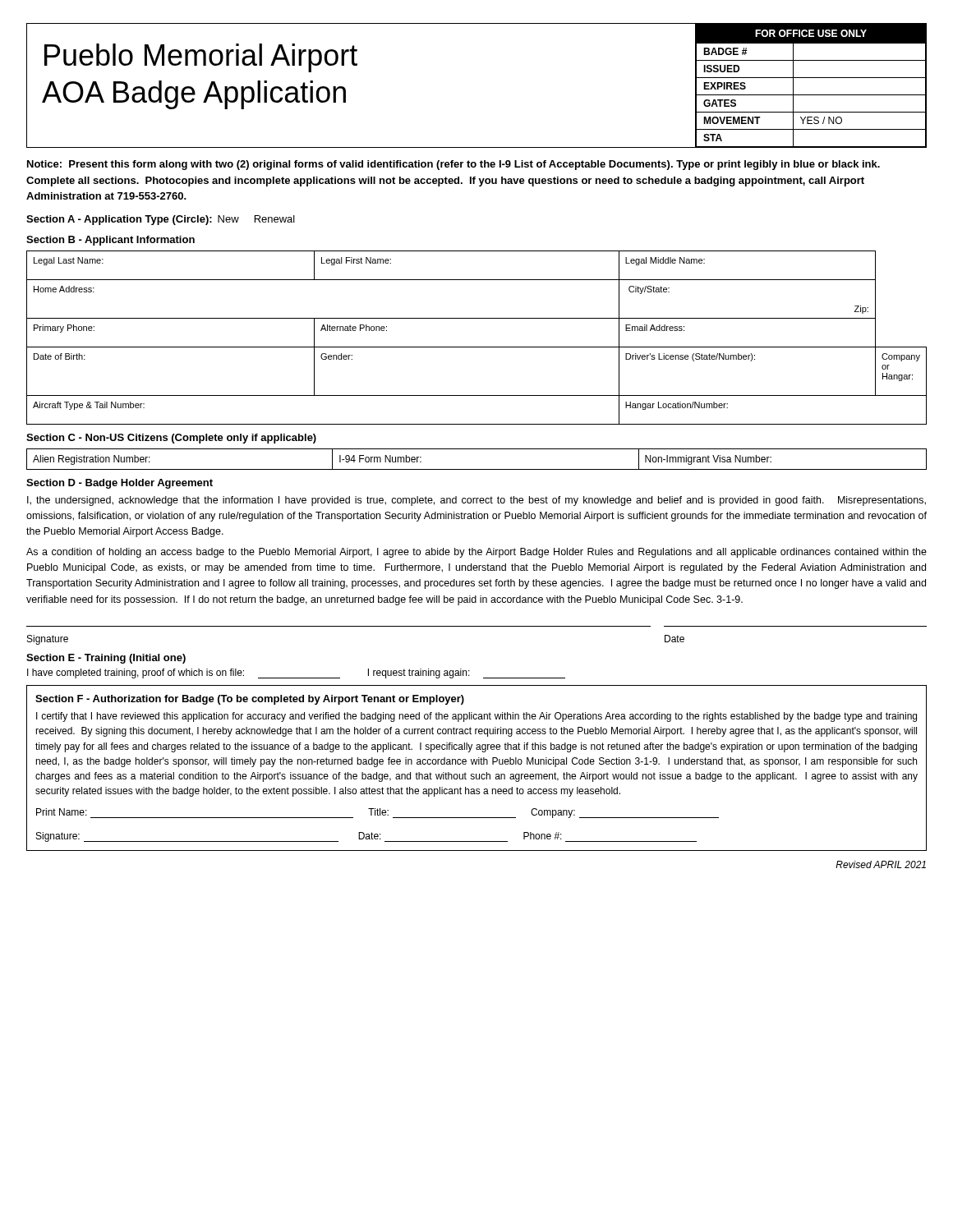Click on the text that reads "Signature Date"
Screen dimensions: 1232x953
476,629
